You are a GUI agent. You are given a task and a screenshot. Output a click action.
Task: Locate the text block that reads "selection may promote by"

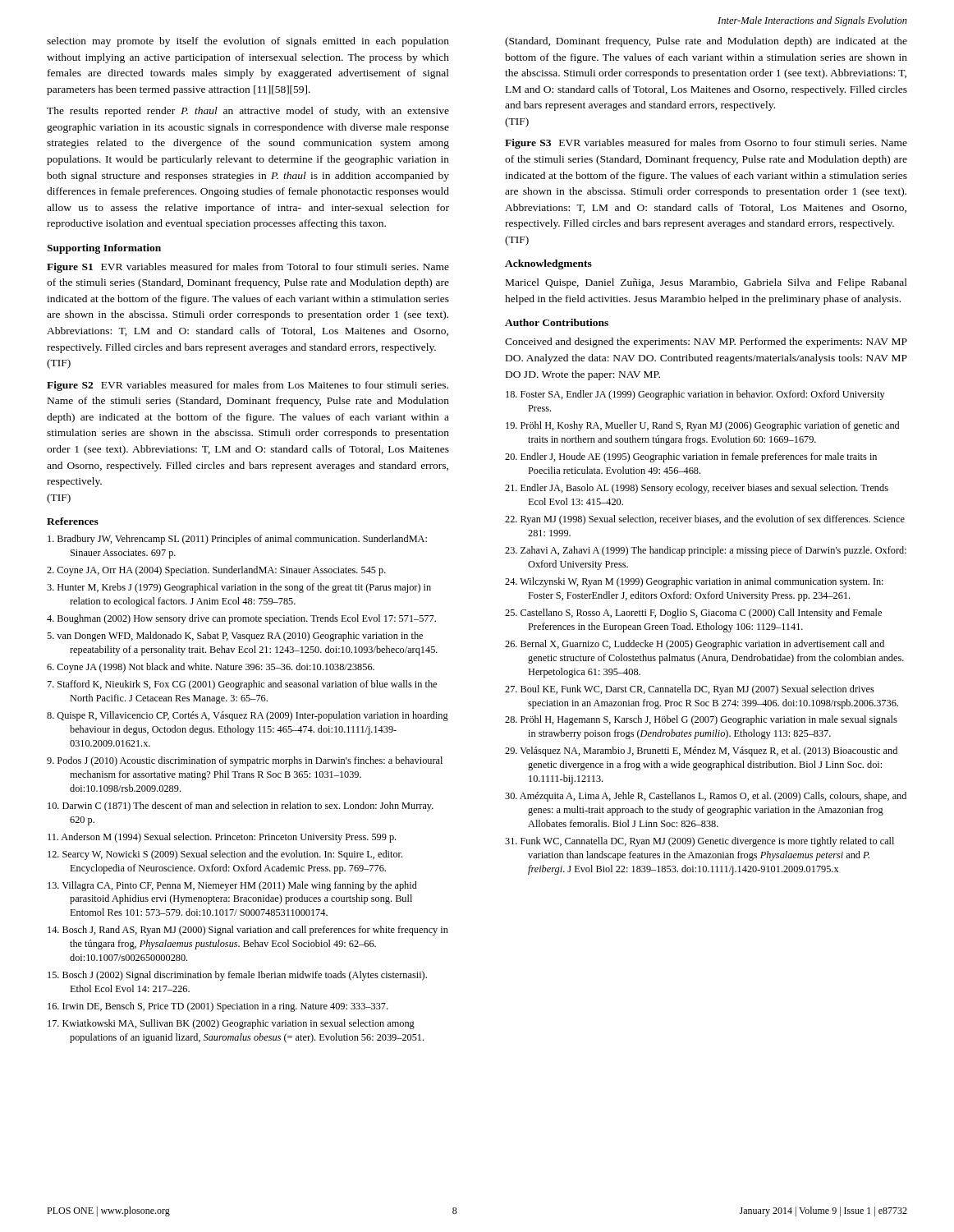point(248,132)
